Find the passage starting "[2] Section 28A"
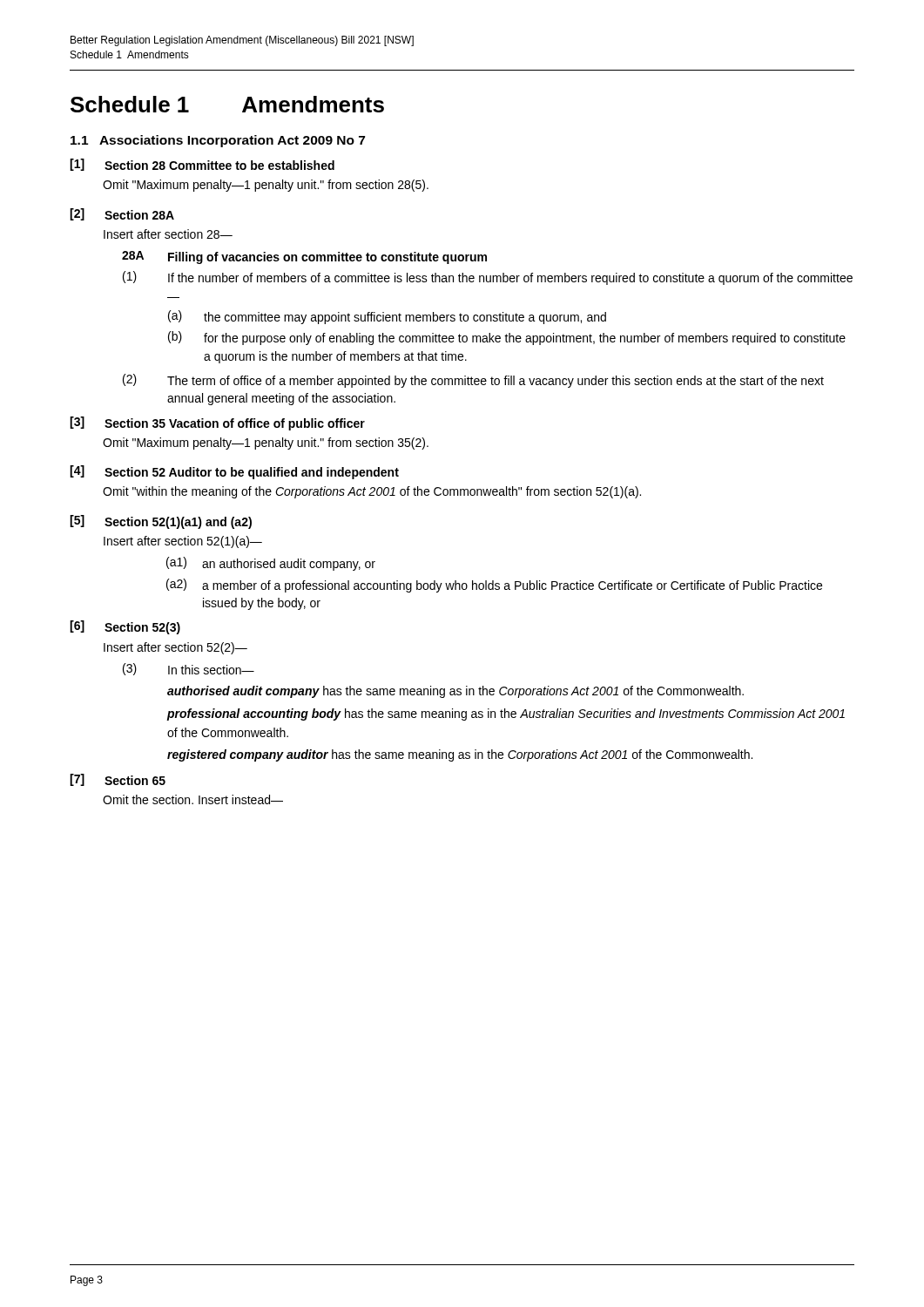 (122, 214)
